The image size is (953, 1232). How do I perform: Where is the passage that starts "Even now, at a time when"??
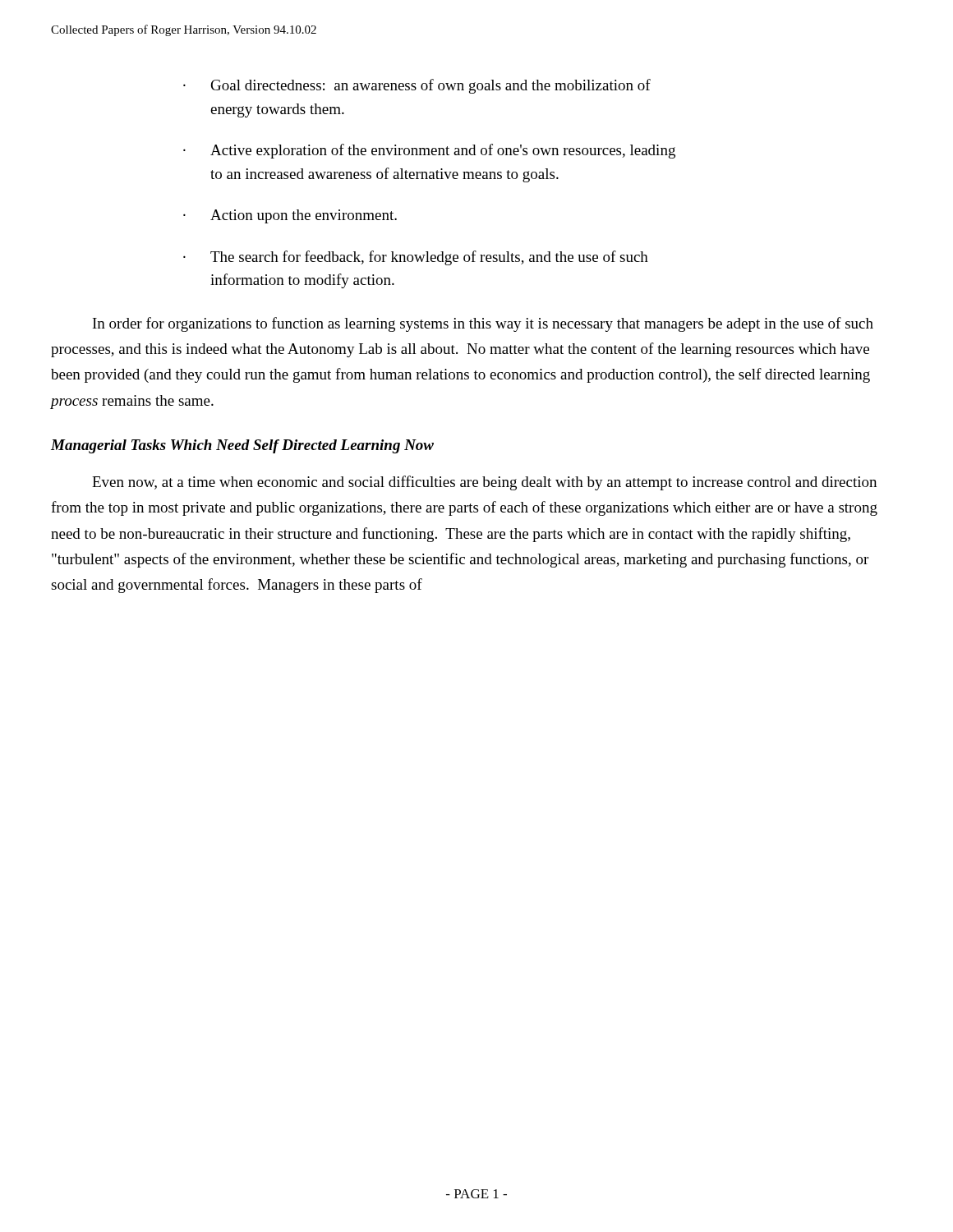464,533
